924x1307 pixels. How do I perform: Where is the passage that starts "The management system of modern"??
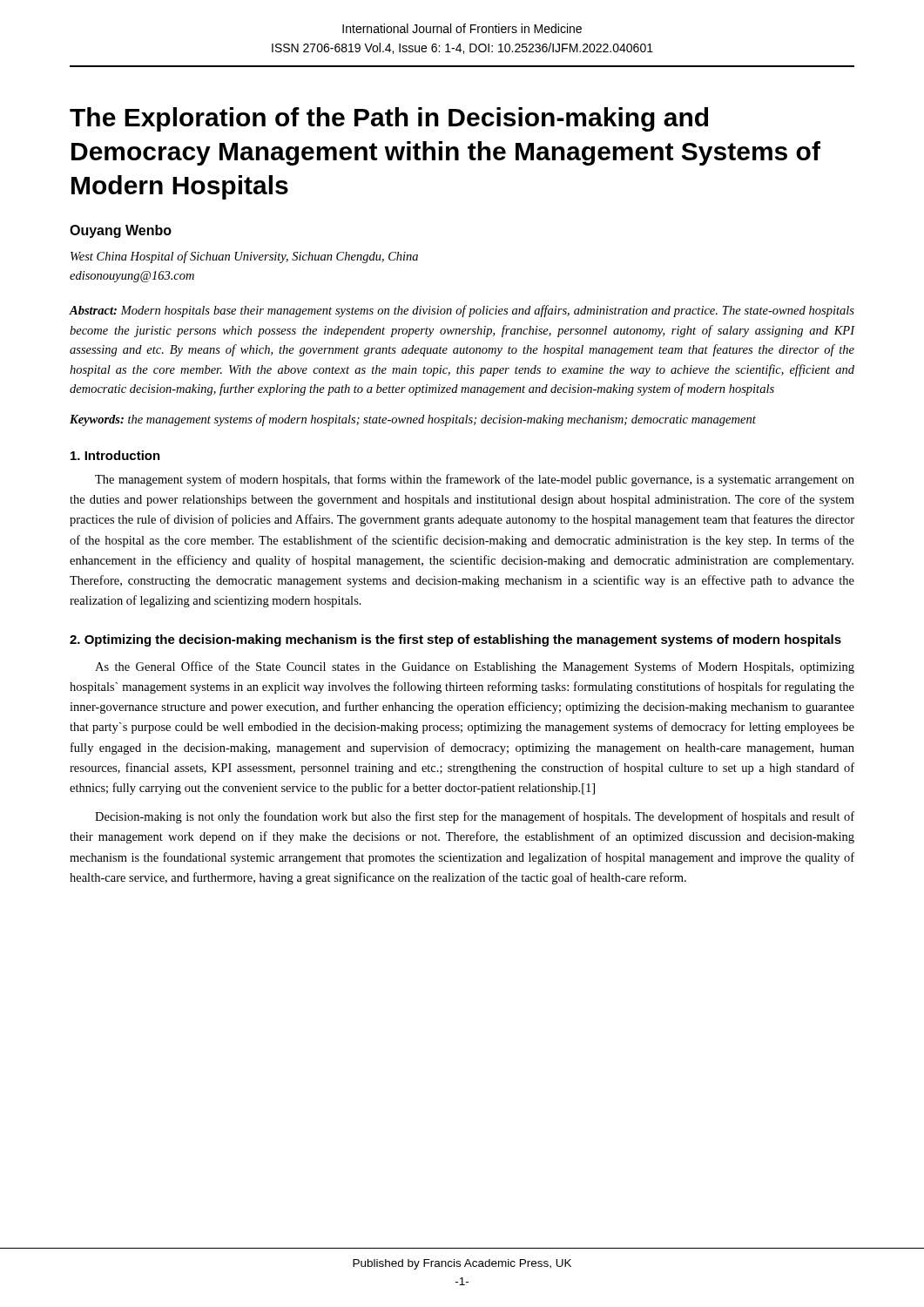click(462, 540)
